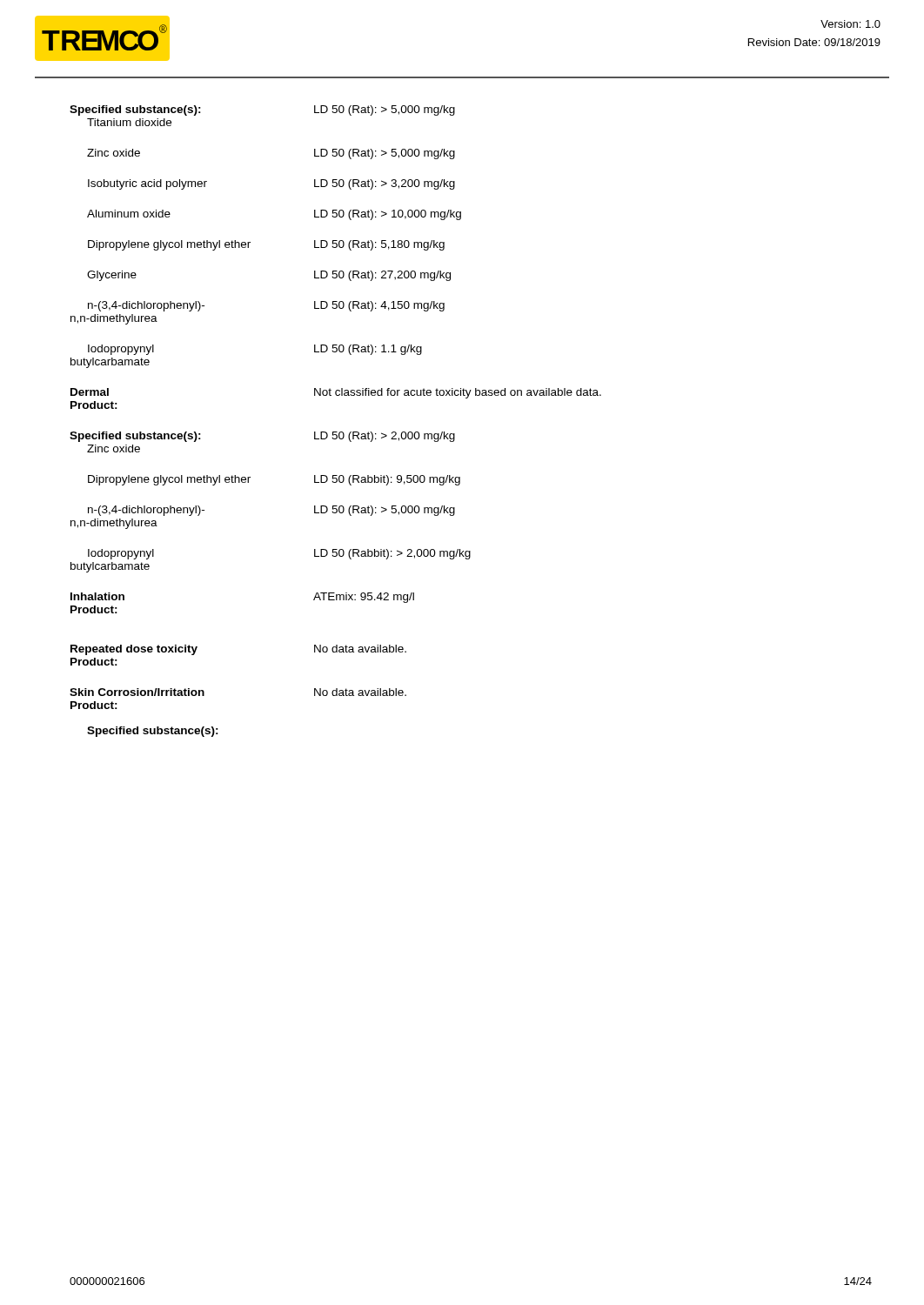The image size is (924, 1305).
Task: Locate the section header that opens with "DermalProduct: Not classified for"
Action: click(471, 398)
